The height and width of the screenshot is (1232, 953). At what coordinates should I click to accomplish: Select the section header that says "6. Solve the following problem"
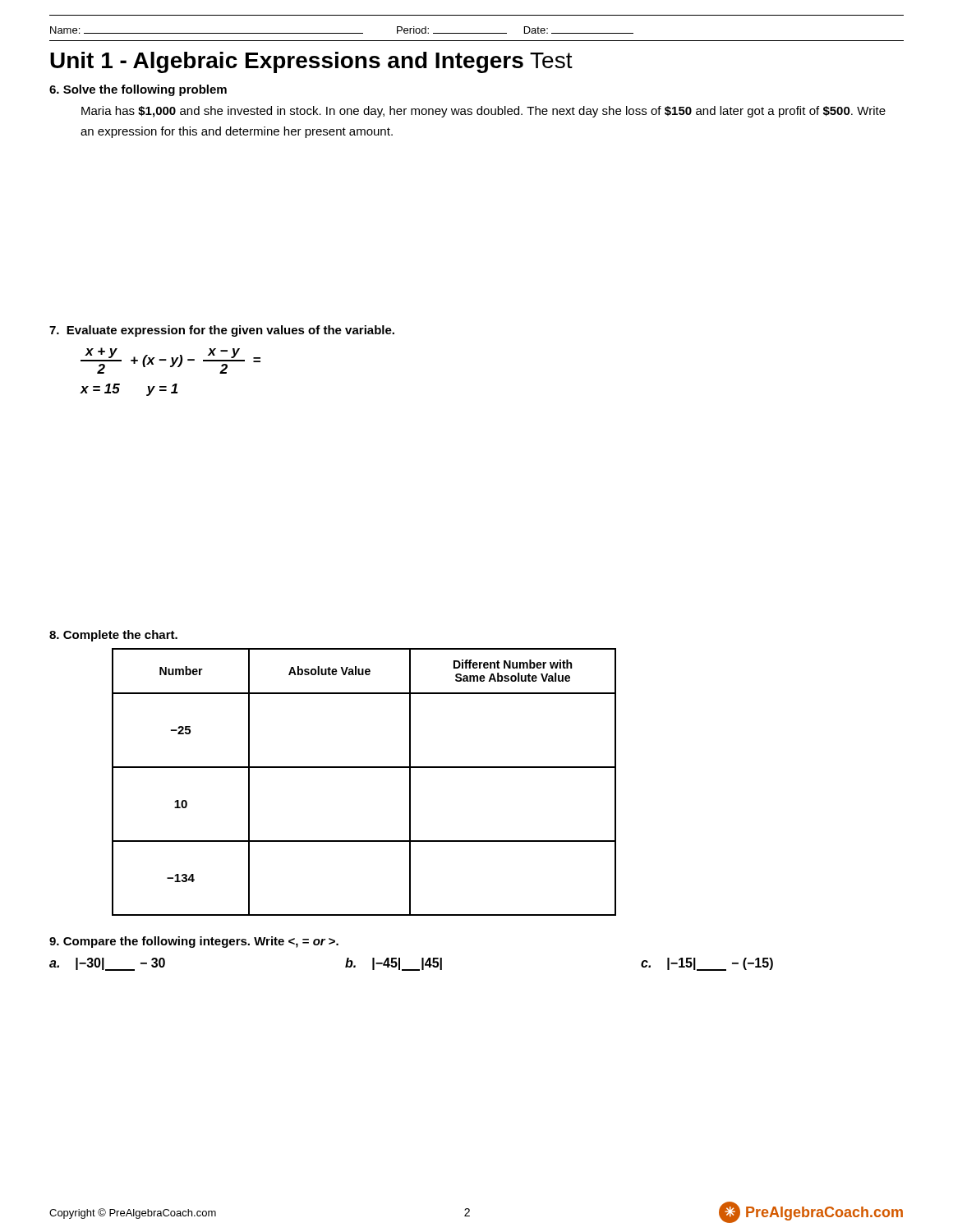[138, 89]
